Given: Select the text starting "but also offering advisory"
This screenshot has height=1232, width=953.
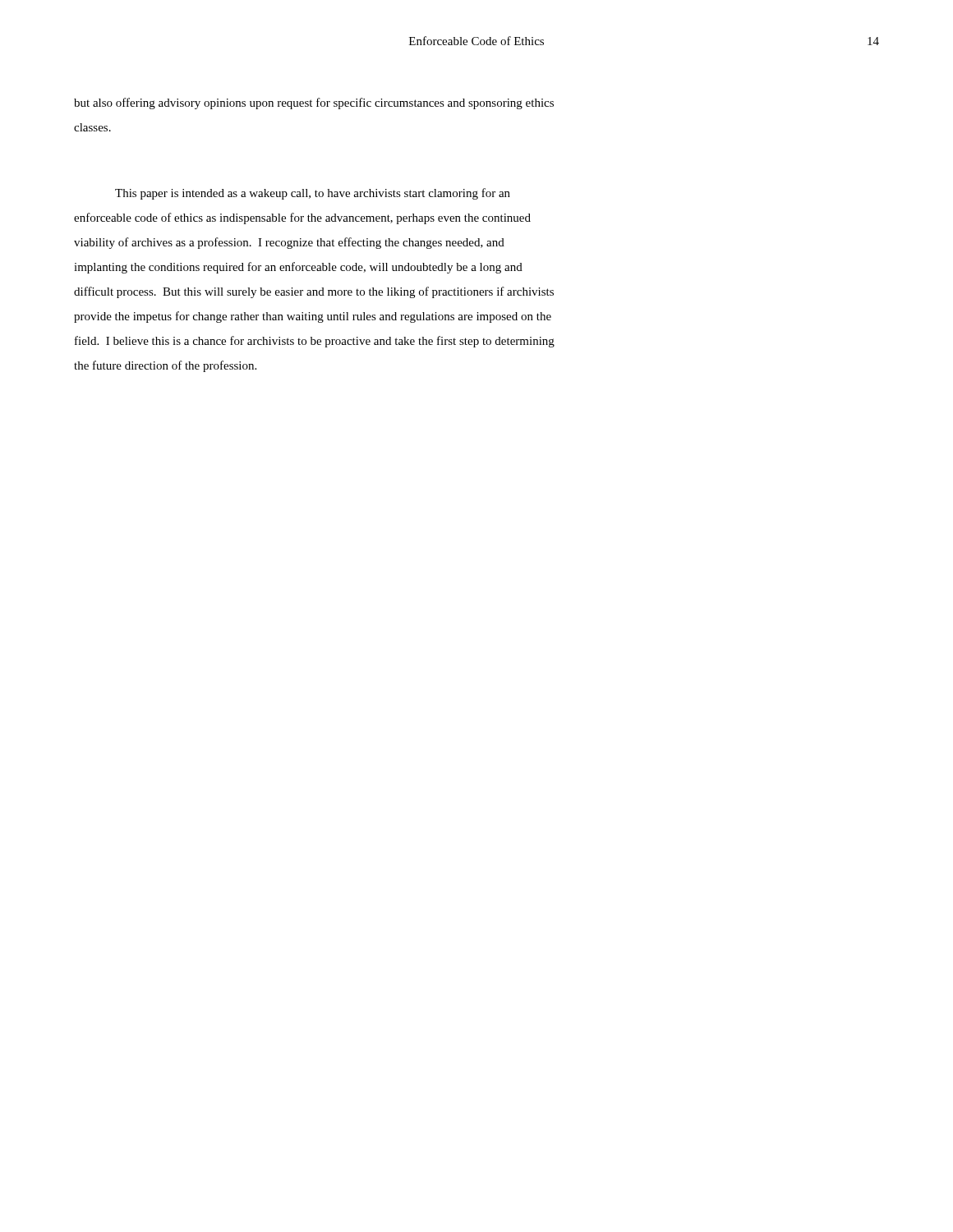Looking at the screenshot, I should [x=476, y=115].
